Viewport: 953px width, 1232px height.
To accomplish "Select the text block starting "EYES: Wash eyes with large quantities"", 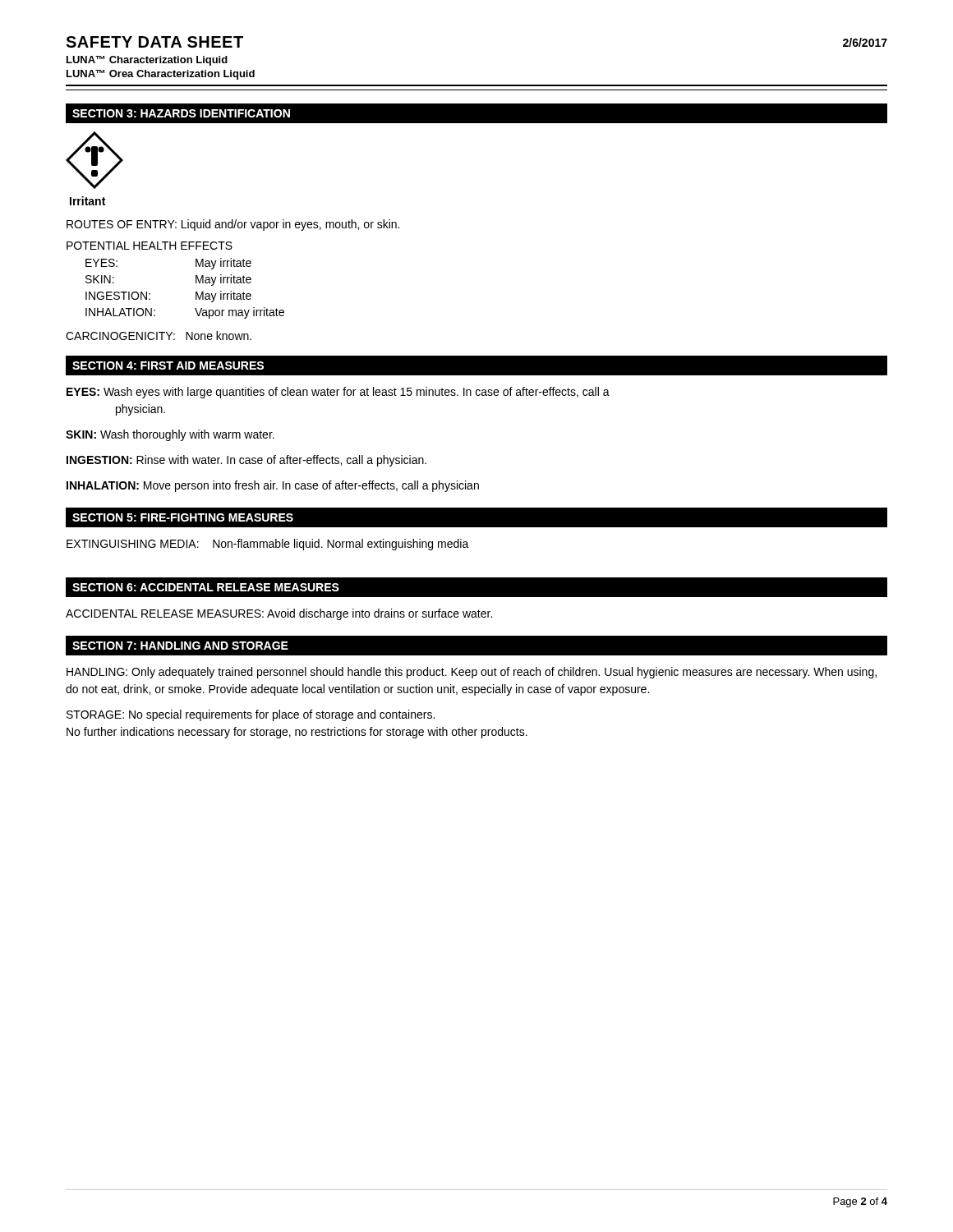I will (476, 401).
